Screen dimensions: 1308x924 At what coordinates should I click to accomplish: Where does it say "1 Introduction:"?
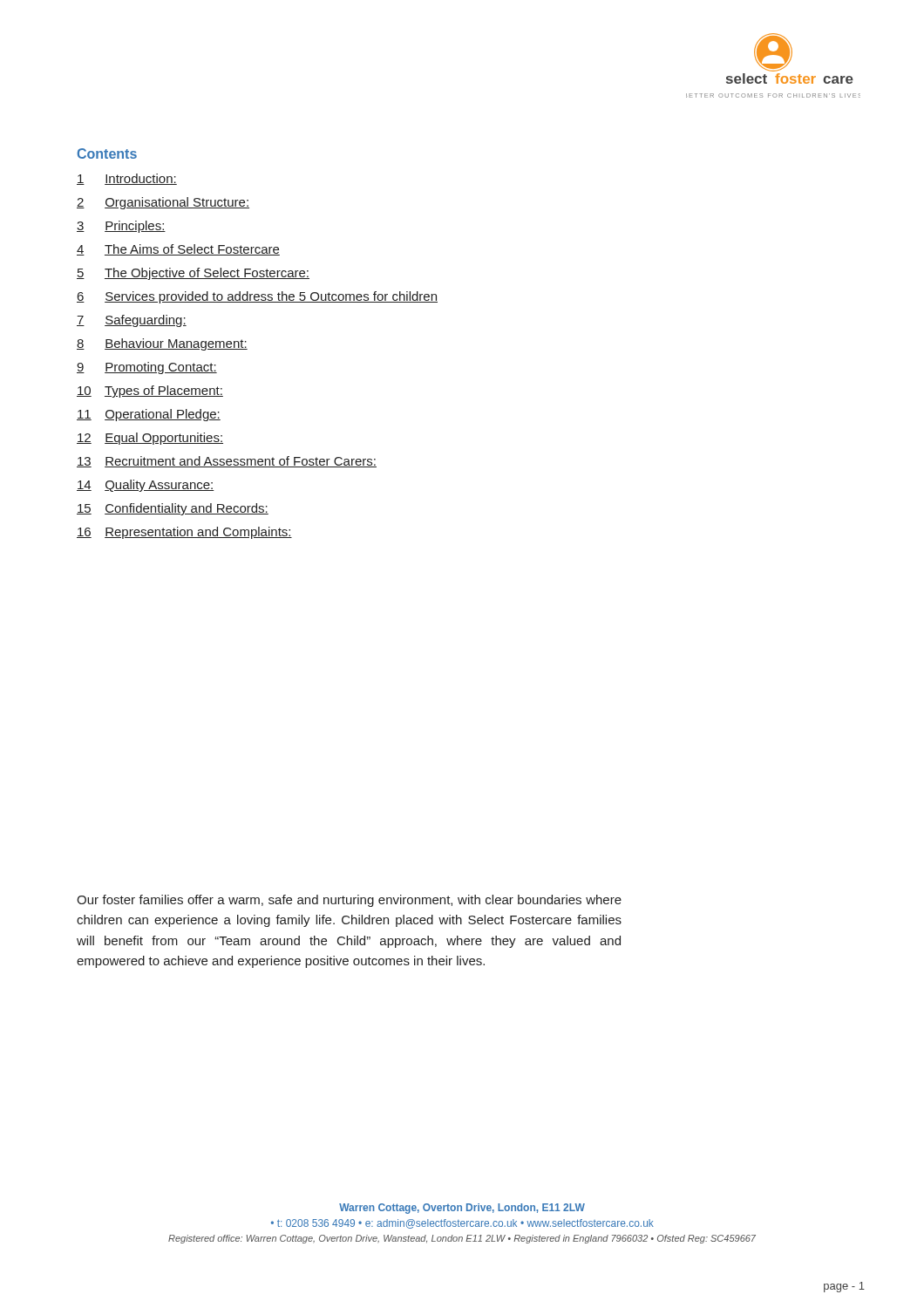[x=127, y=178]
